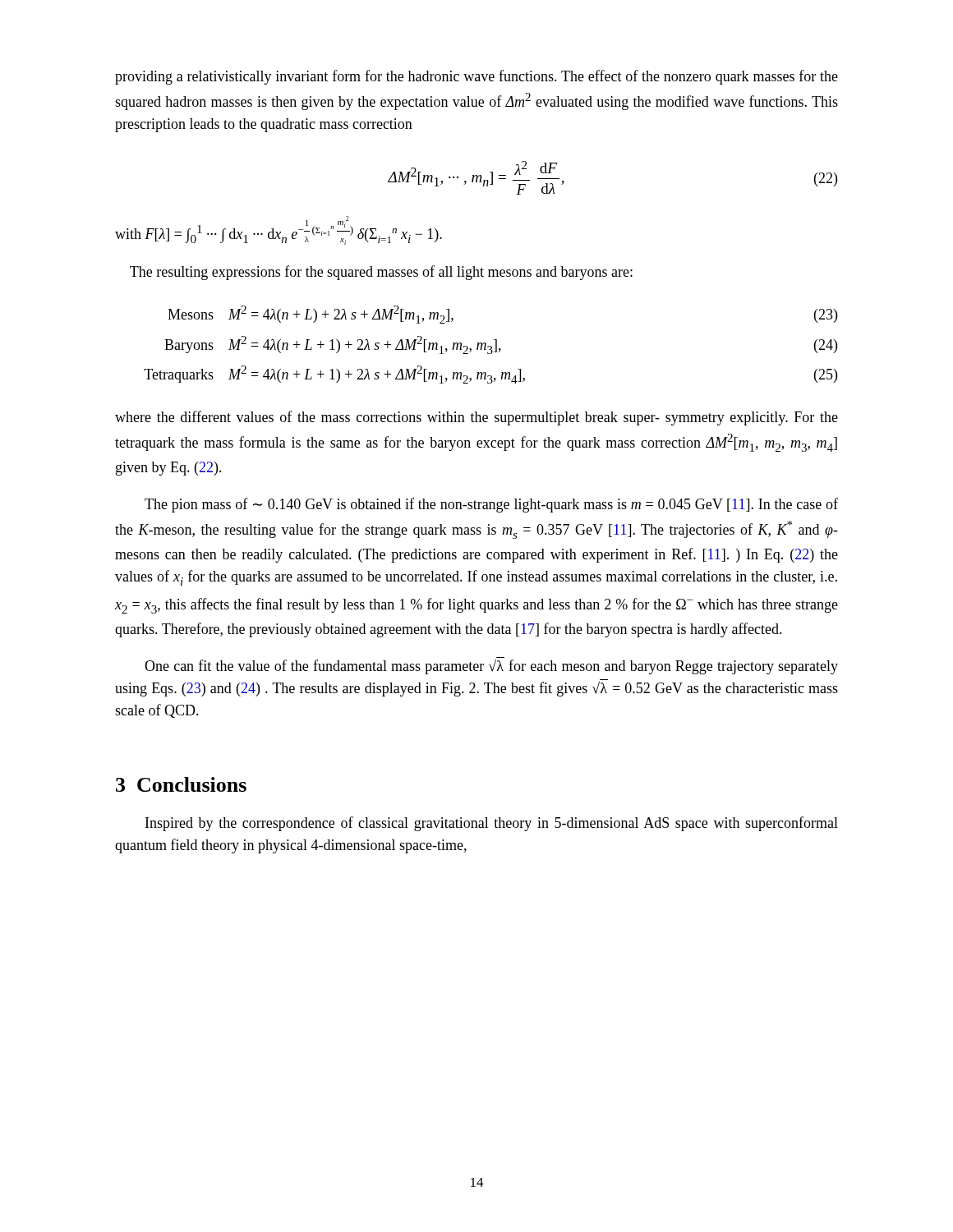Point to the block beginning "The pion mass of ∼"

coord(476,567)
